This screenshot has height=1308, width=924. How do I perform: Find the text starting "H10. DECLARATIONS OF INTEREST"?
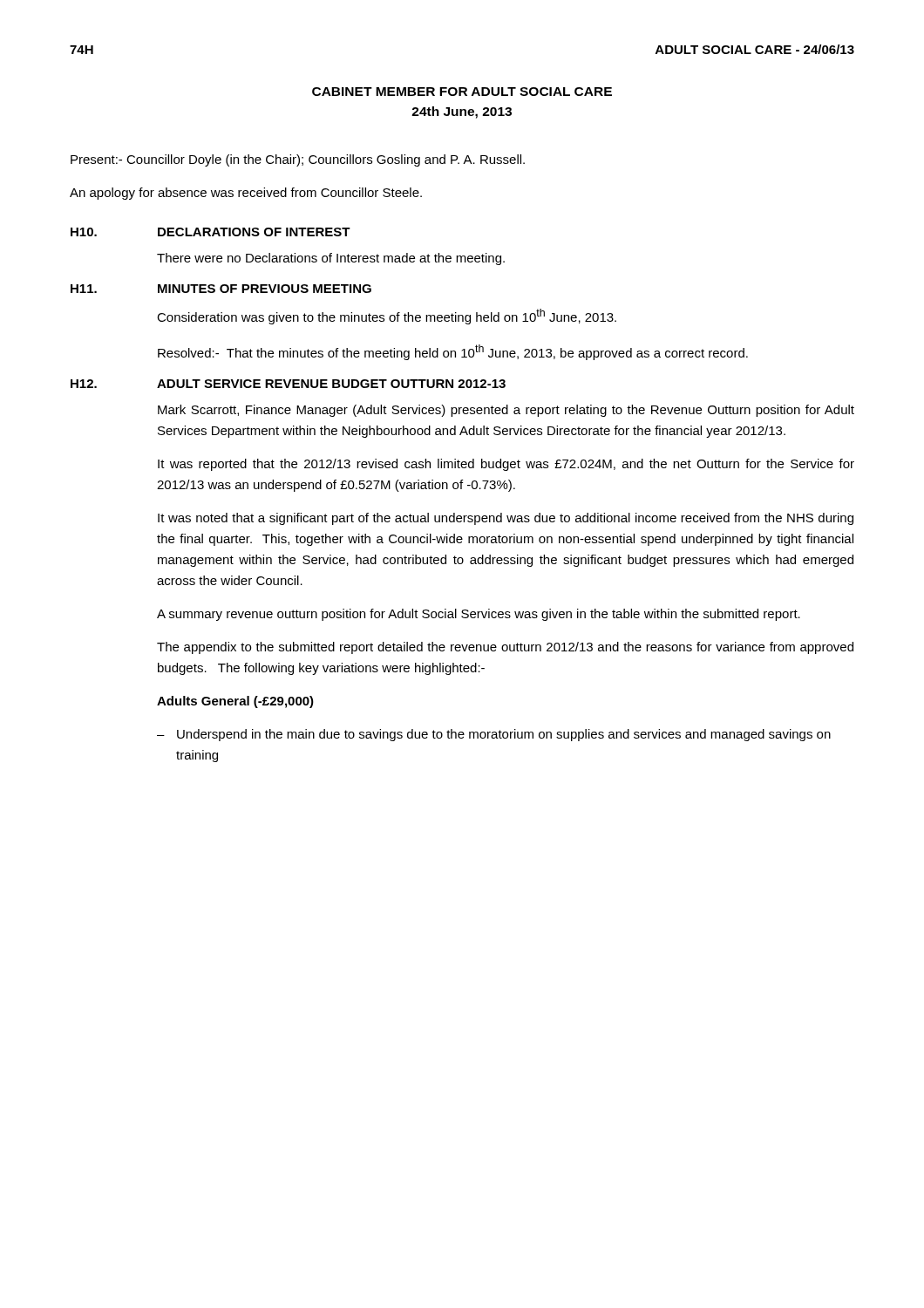pos(210,231)
